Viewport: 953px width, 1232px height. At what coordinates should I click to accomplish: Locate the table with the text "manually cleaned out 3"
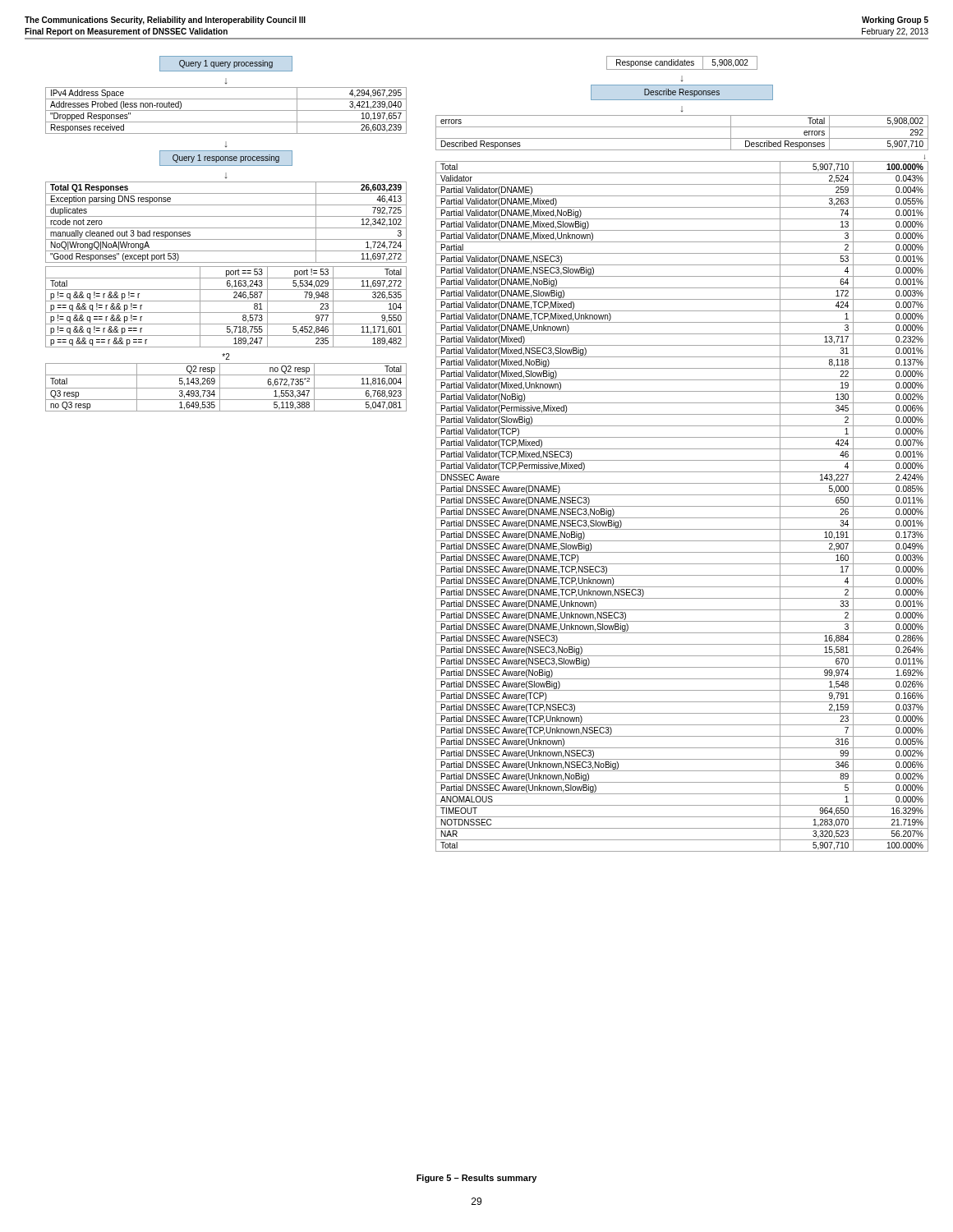point(226,222)
